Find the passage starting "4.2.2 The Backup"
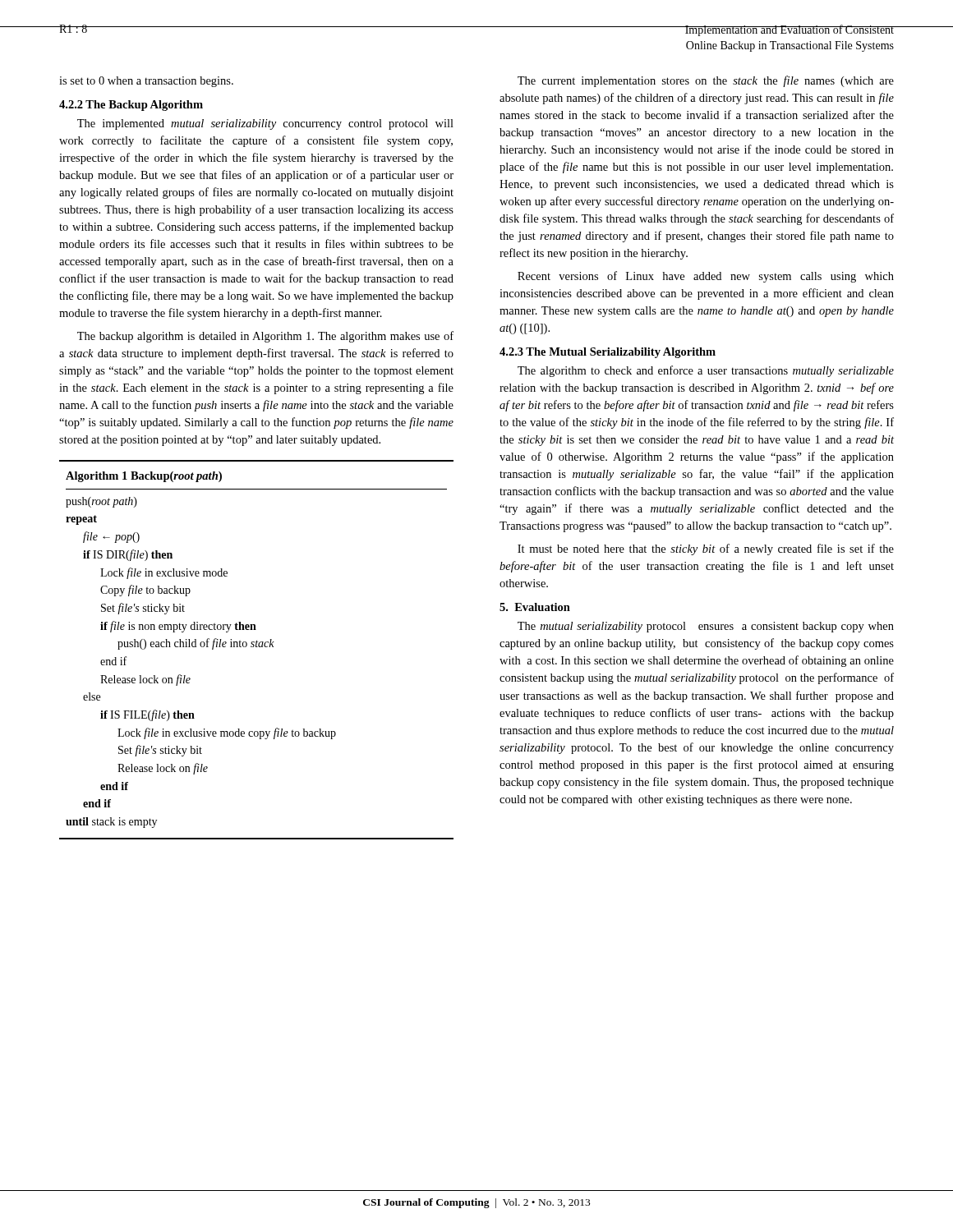This screenshot has height=1232, width=953. coord(131,104)
